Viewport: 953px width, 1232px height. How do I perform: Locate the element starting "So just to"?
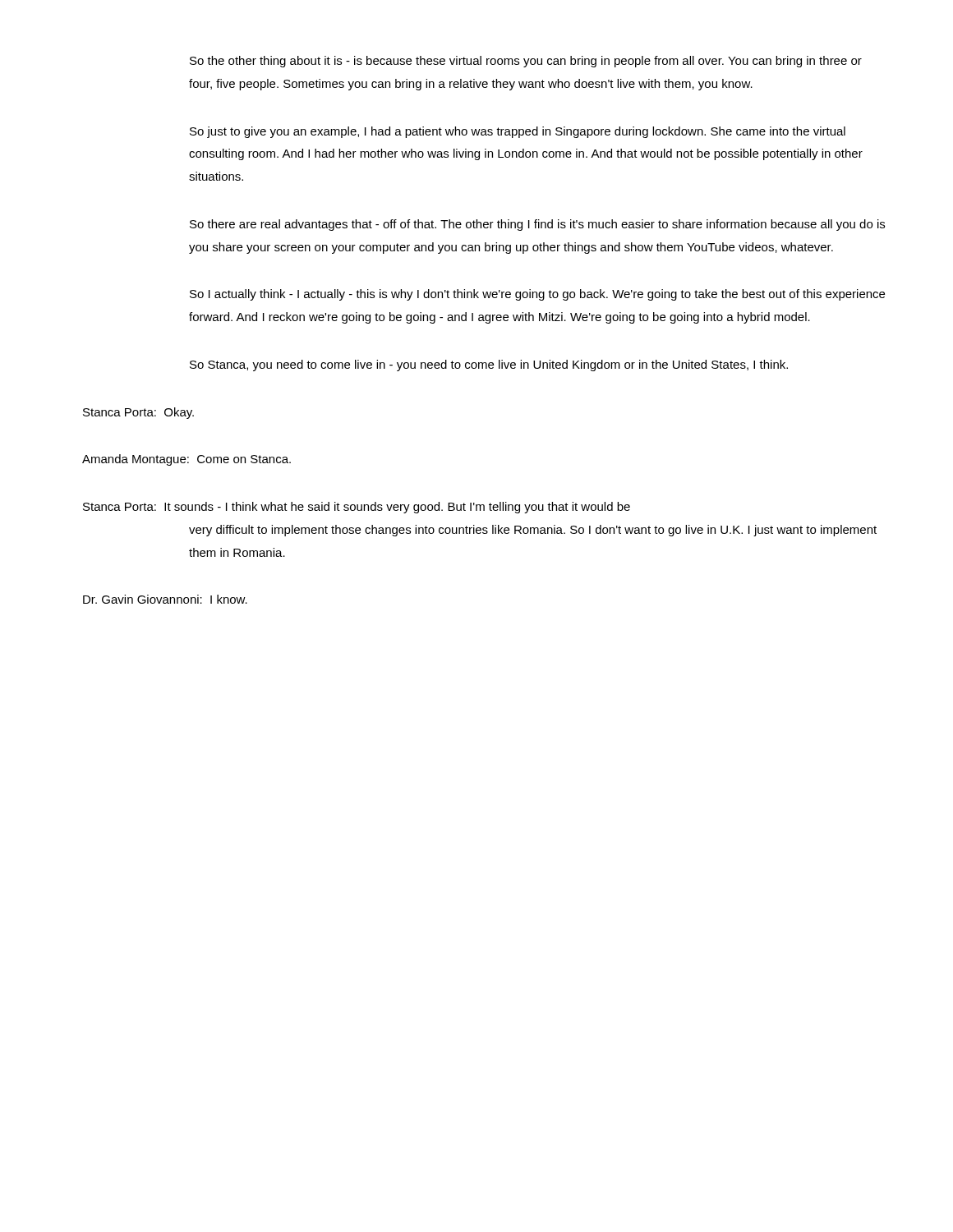coord(526,153)
